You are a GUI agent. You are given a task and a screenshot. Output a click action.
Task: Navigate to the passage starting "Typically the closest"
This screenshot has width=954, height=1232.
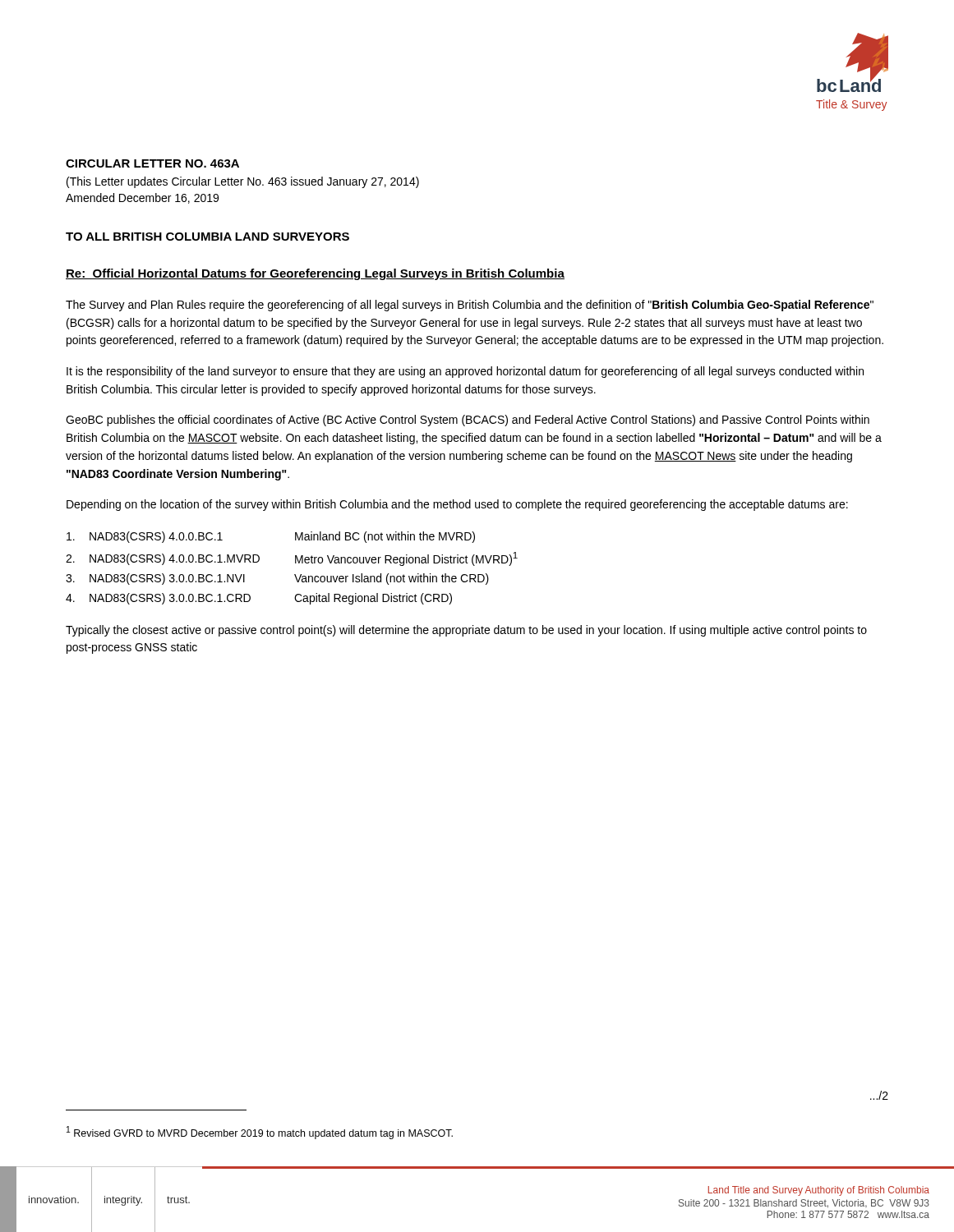point(466,639)
